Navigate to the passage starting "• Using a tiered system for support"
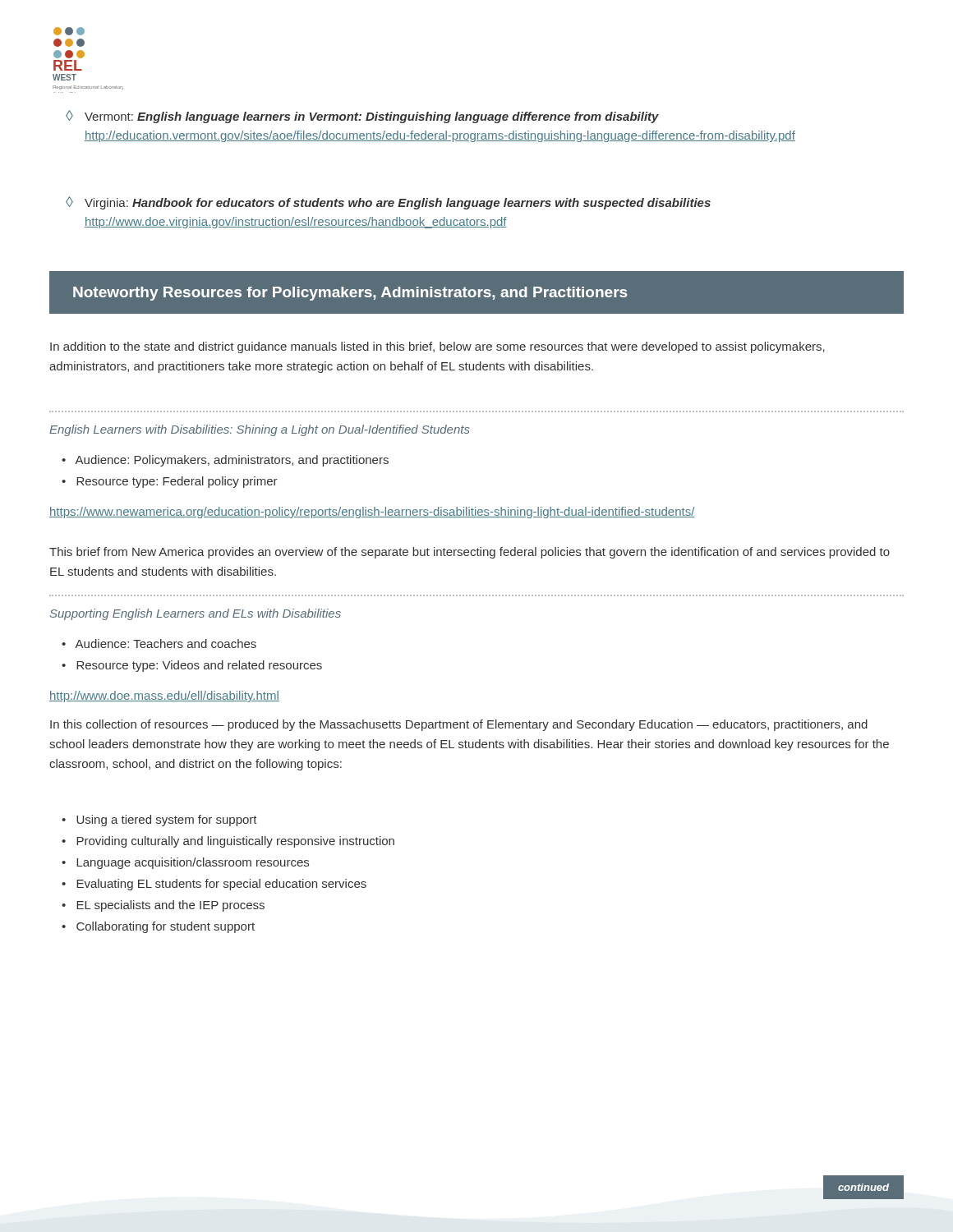The width and height of the screenshot is (953, 1232). point(159,819)
